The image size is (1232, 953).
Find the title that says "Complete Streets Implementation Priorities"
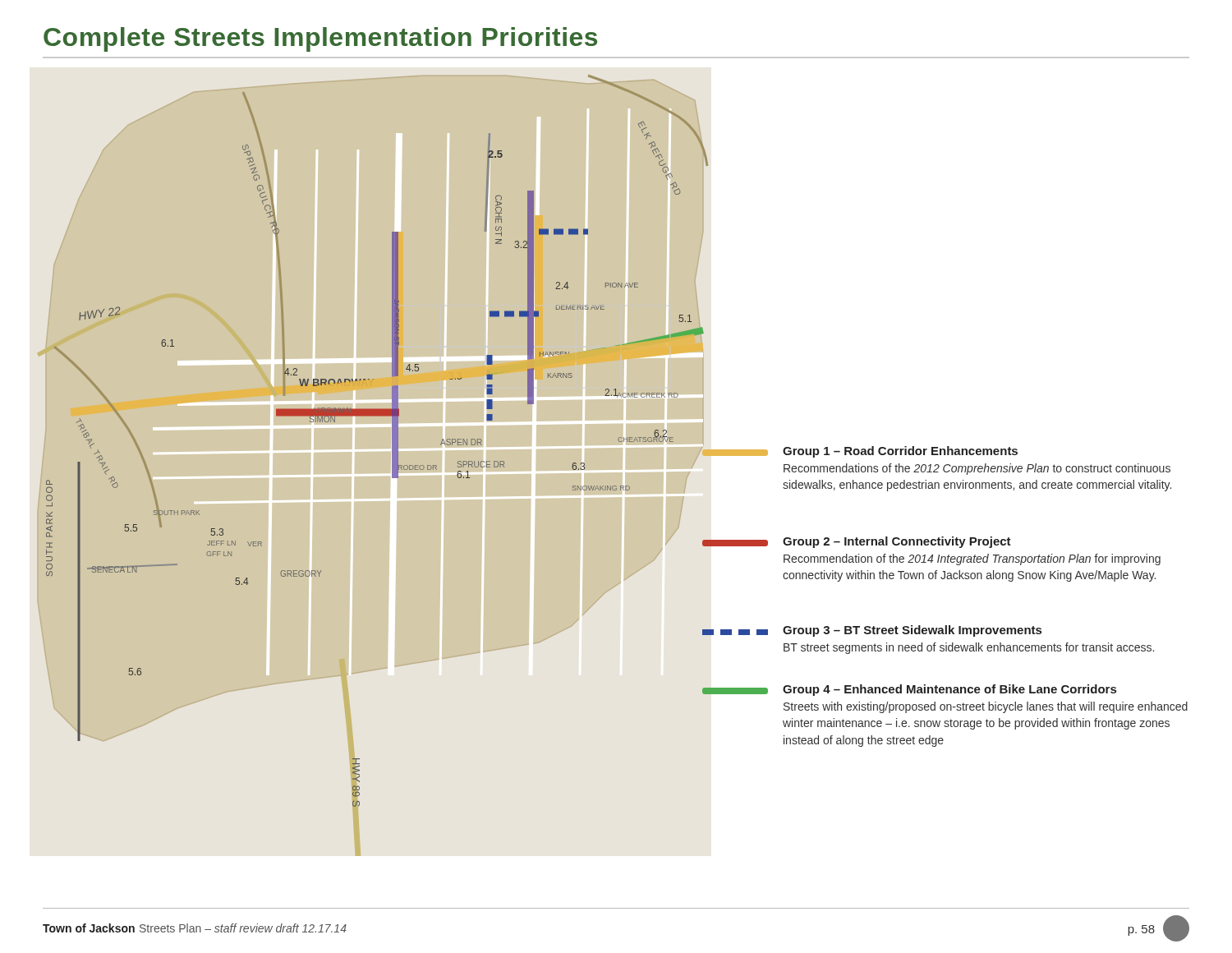pos(320,39)
